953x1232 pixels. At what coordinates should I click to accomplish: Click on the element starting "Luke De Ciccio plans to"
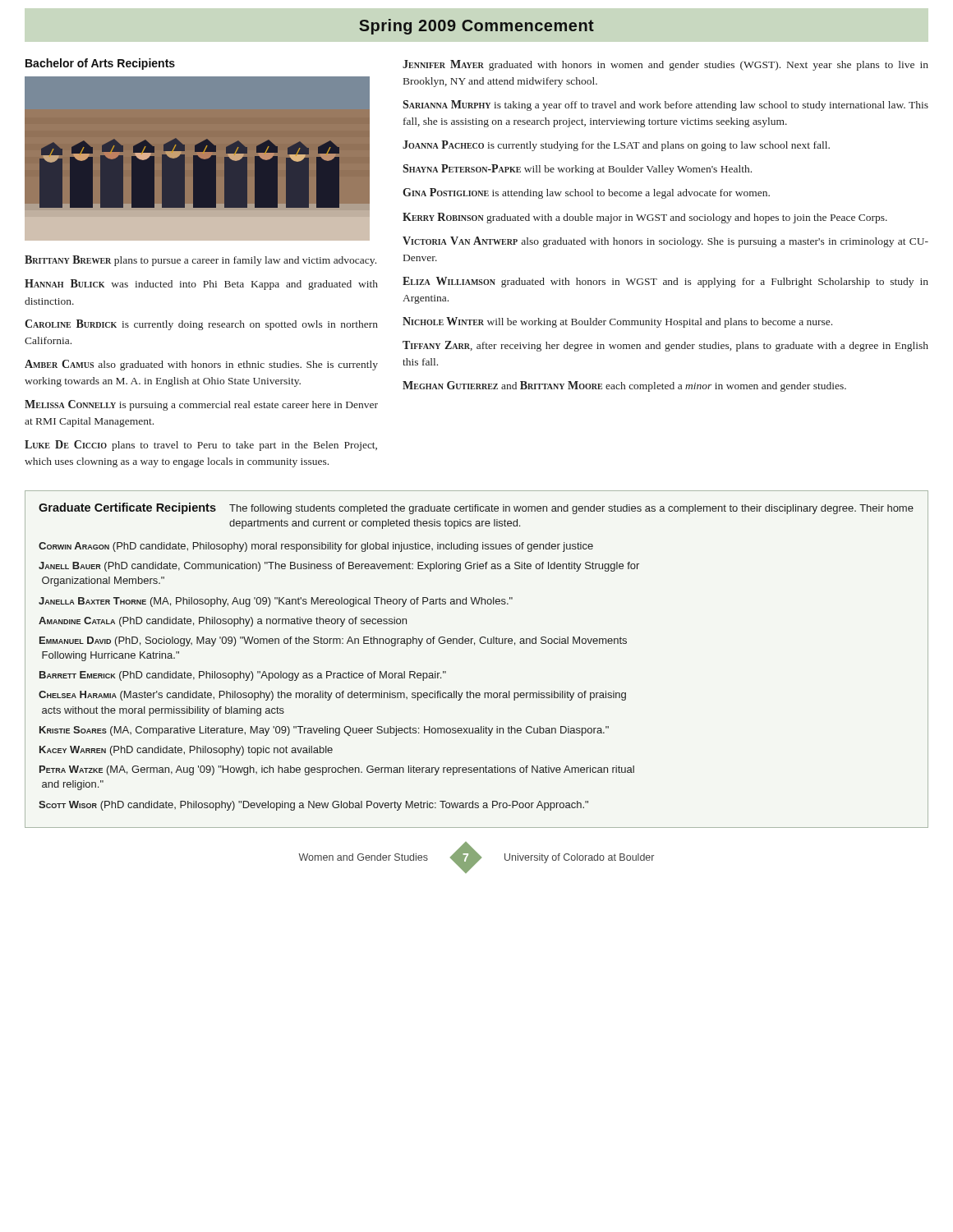click(x=201, y=453)
